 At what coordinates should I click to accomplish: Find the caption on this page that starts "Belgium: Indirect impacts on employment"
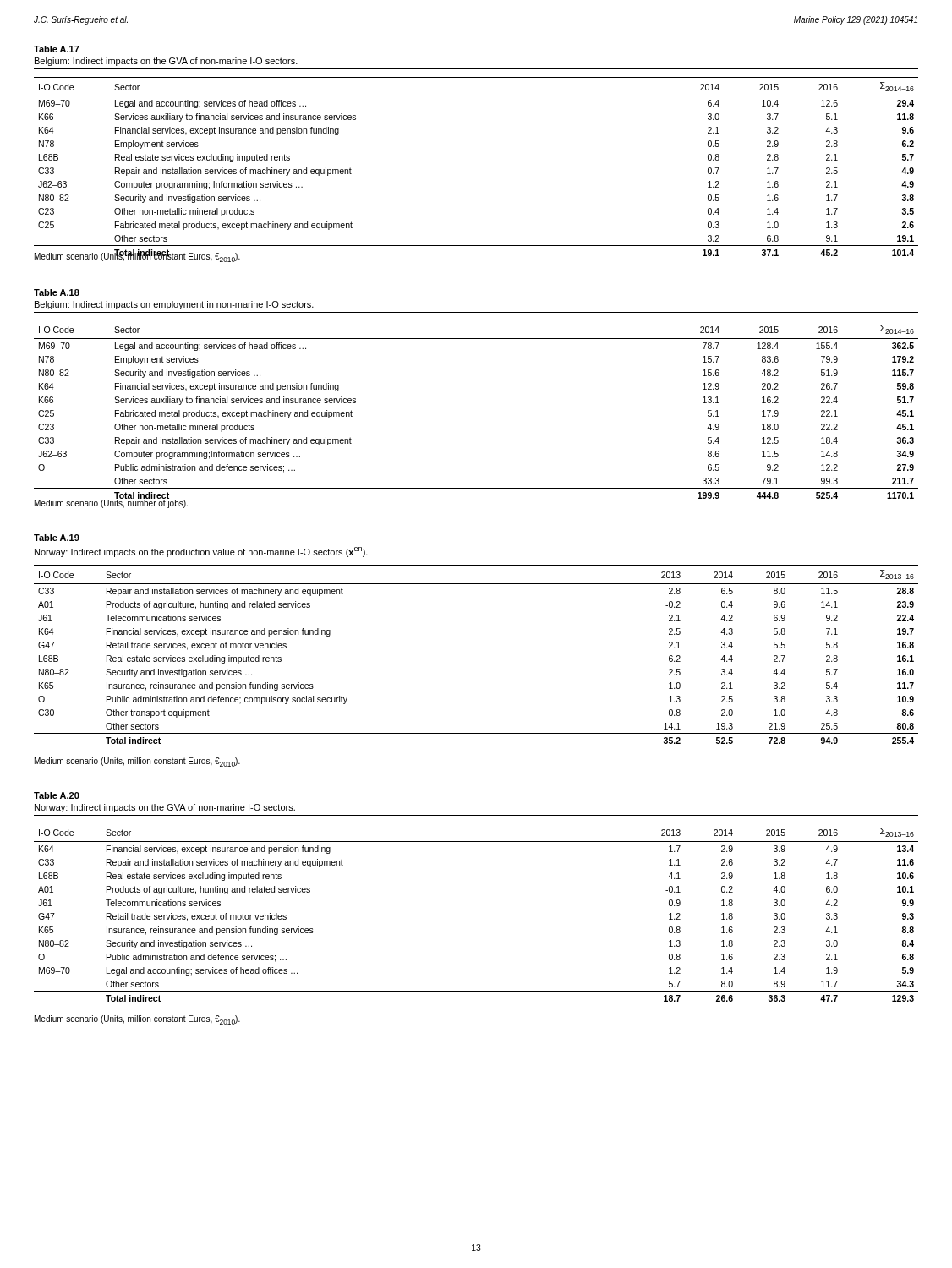click(174, 304)
